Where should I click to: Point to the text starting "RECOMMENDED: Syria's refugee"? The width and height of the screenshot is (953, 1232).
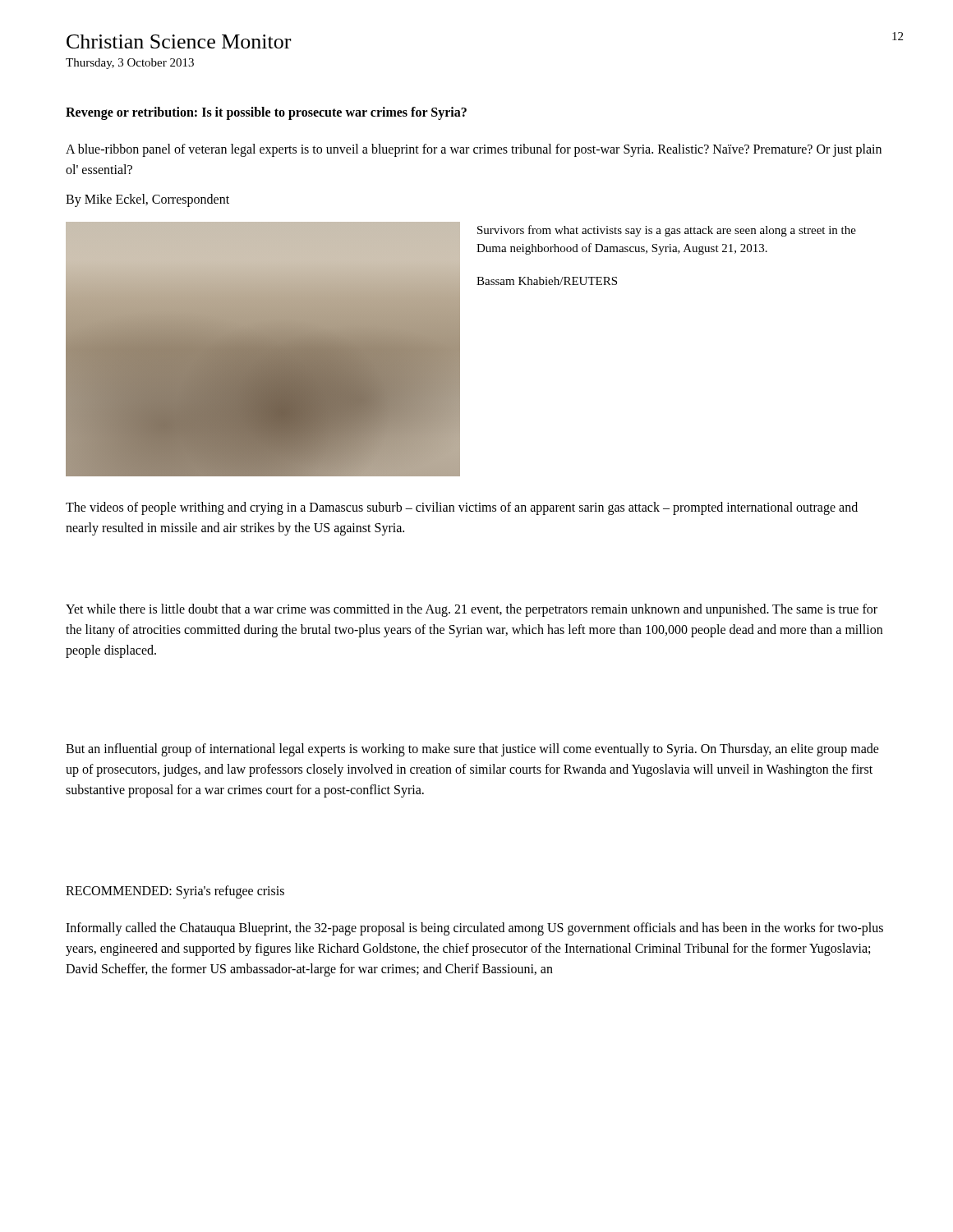pos(175,892)
